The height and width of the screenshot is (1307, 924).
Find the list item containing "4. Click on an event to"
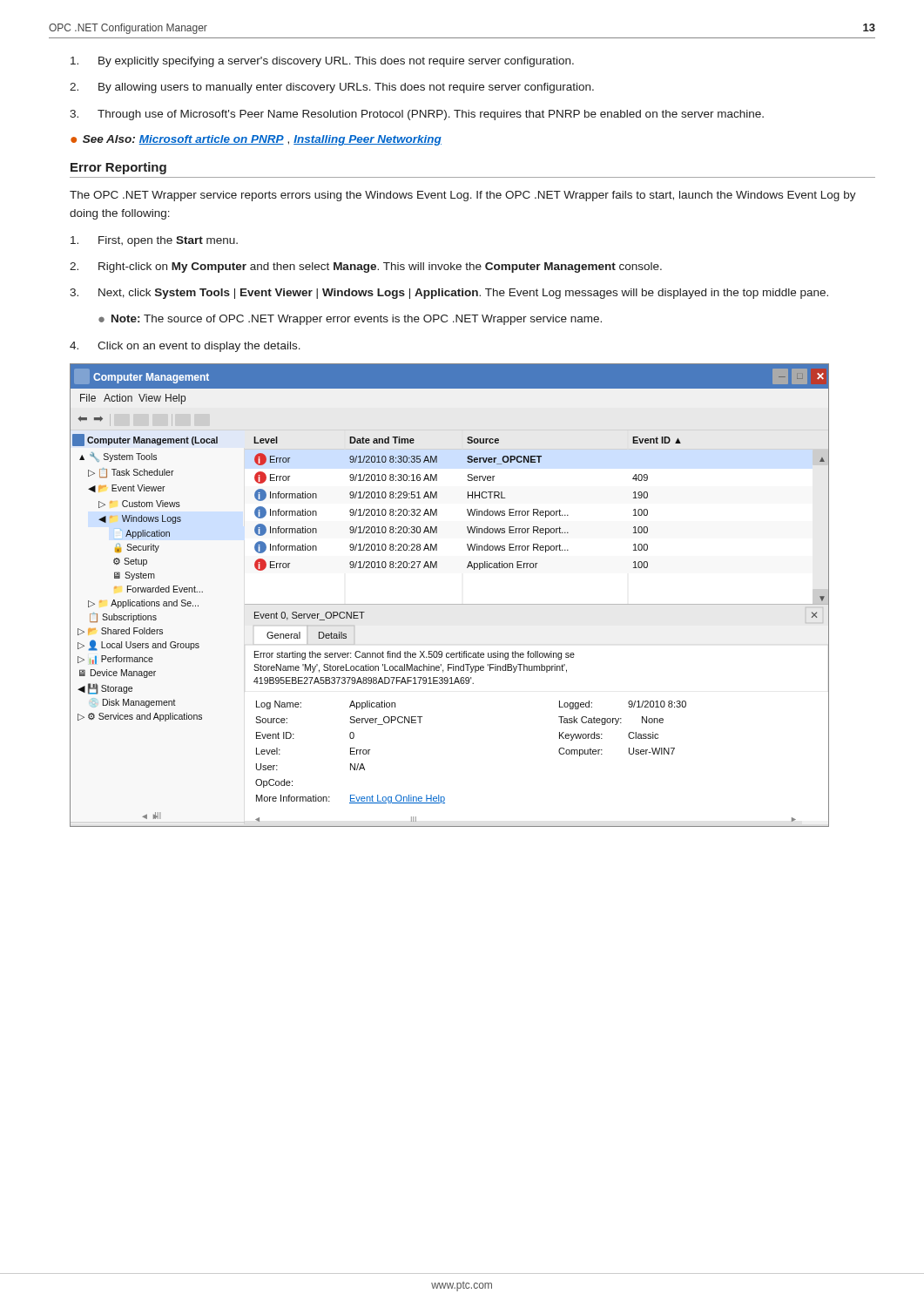tap(185, 347)
